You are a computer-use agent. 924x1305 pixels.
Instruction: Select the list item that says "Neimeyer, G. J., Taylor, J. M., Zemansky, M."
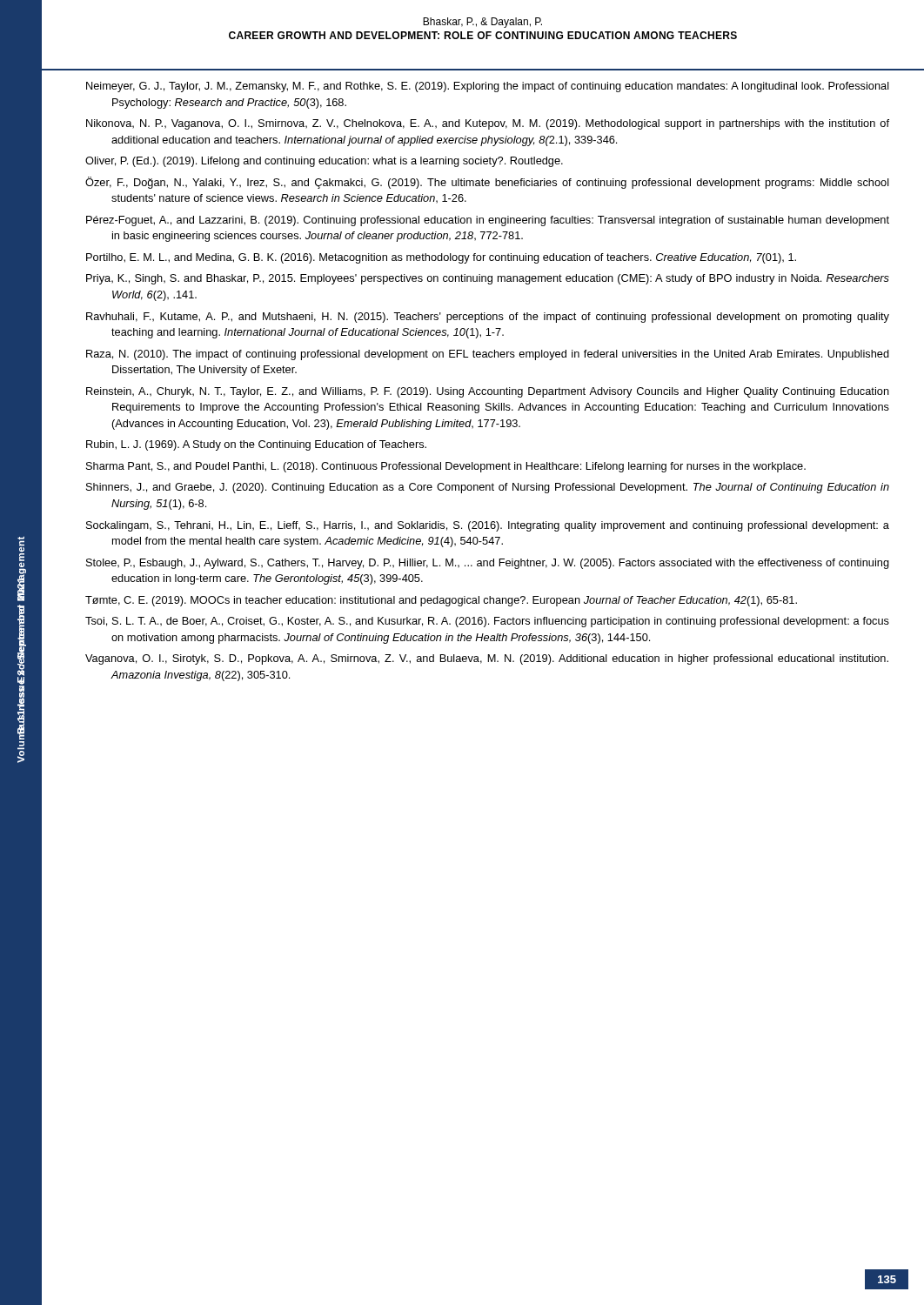point(487,94)
